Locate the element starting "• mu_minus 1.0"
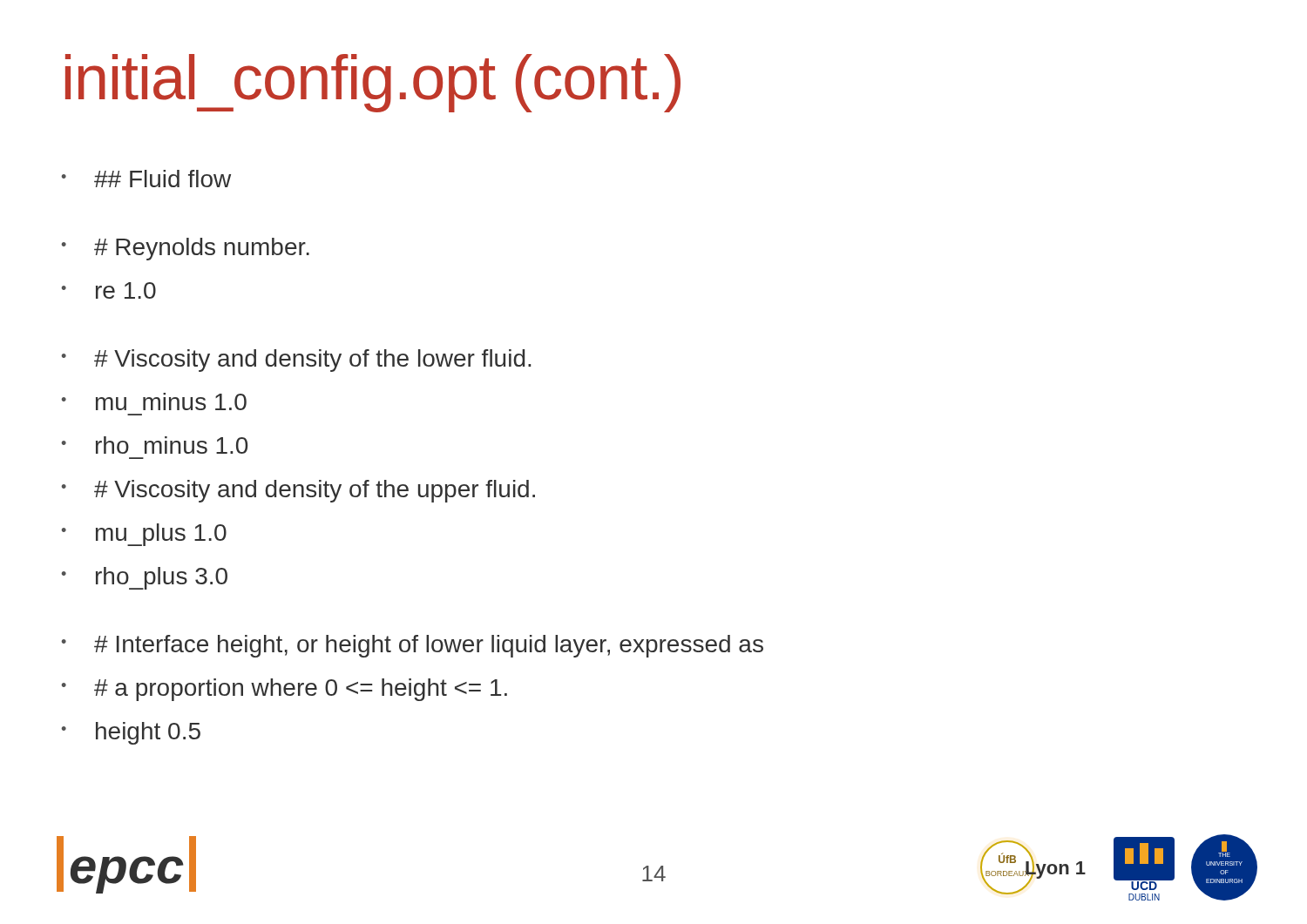This screenshot has width=1307, height=924. (x=154, y=402)
